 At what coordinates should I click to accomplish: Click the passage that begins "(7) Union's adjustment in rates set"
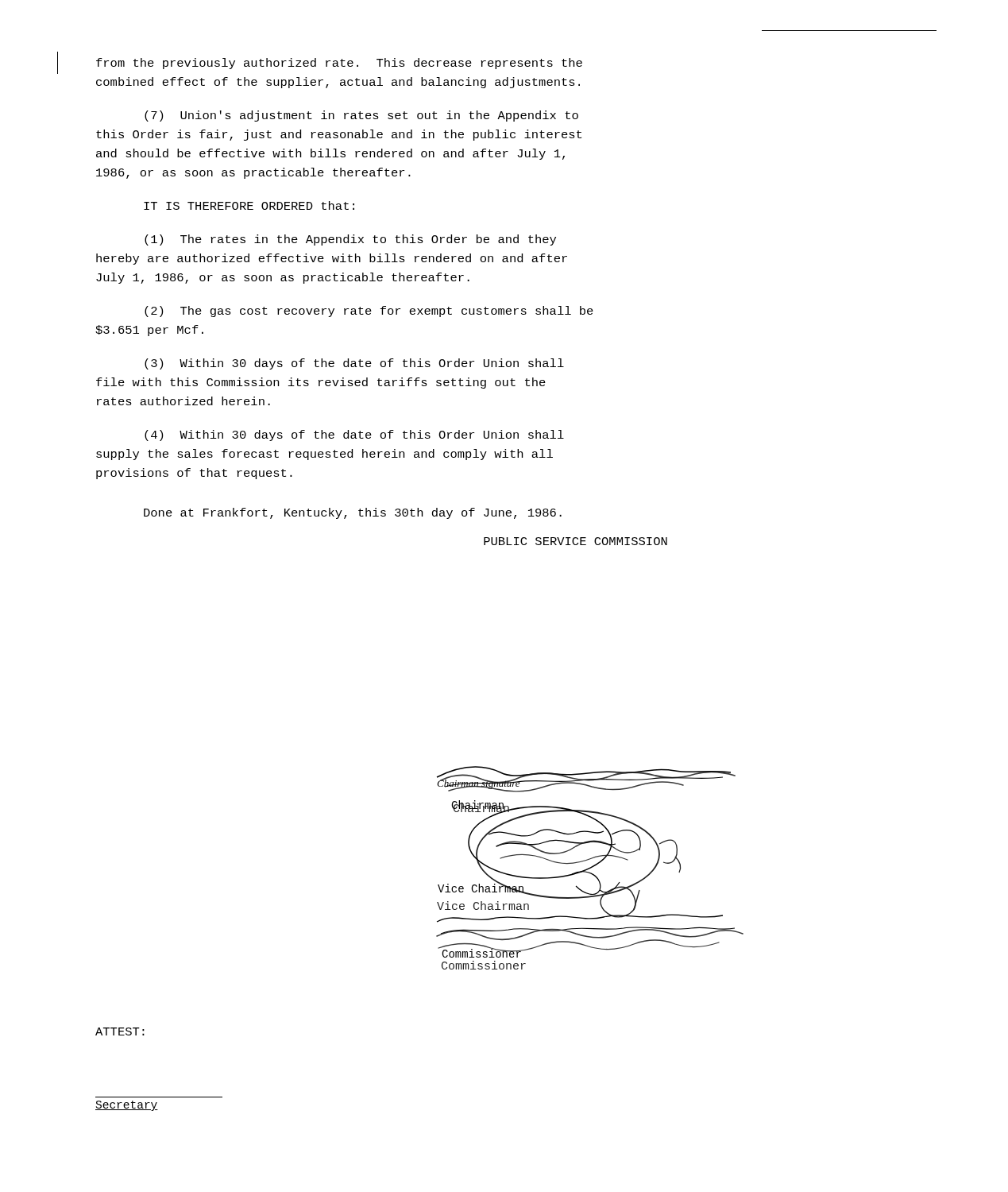339,145
